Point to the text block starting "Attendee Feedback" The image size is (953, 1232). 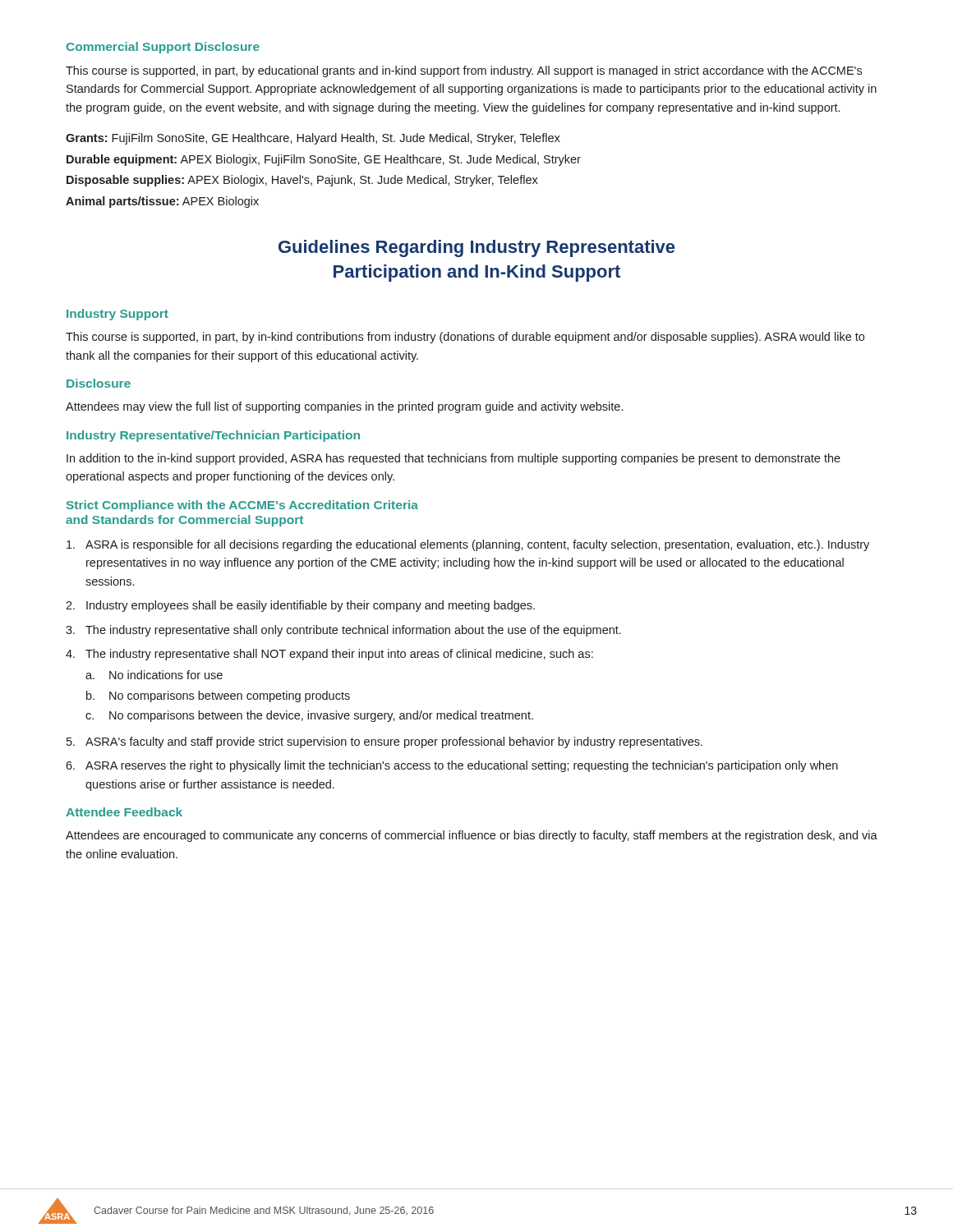pyautogui.click(x=124, y=812)
